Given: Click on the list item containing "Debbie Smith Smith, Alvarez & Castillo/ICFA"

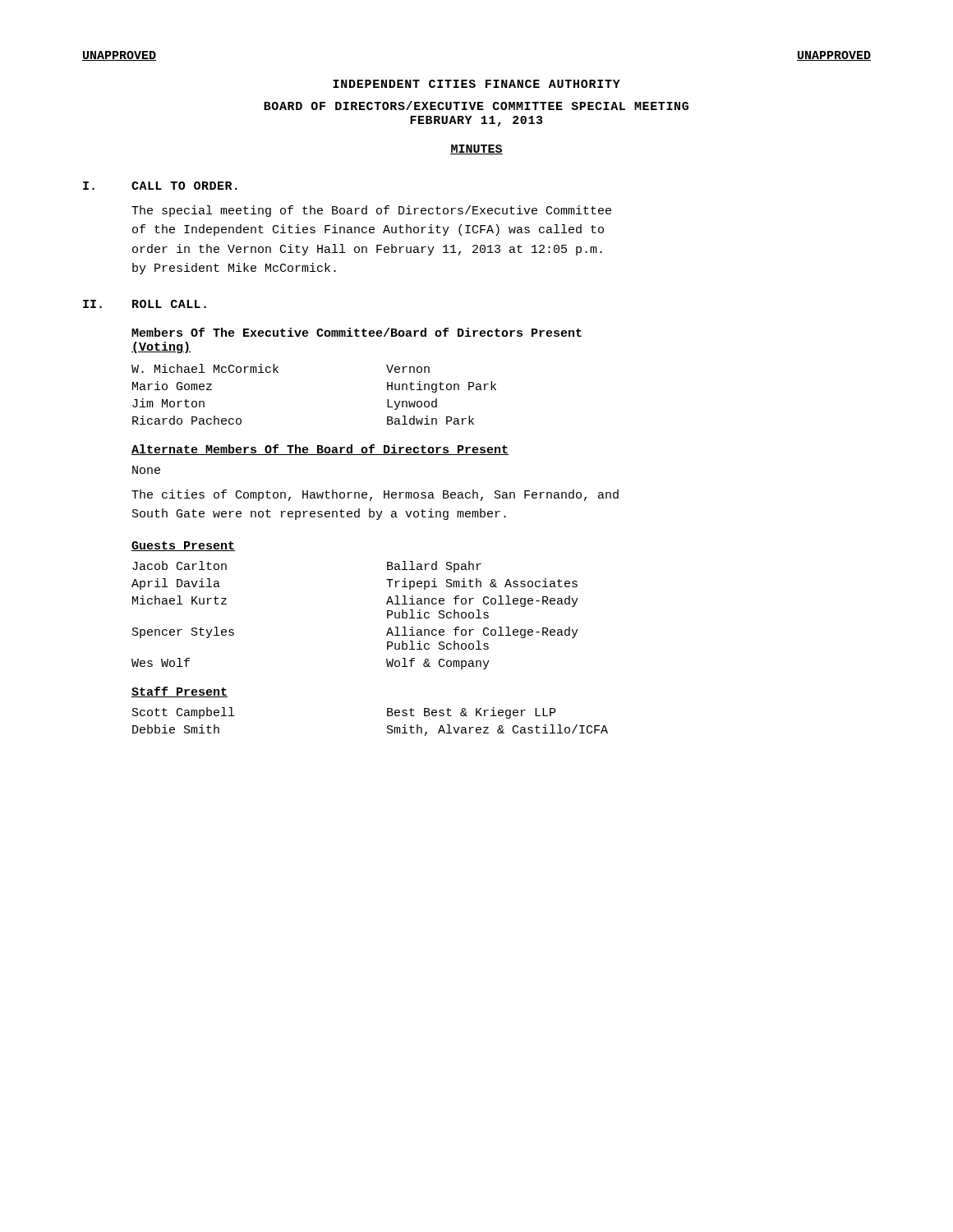Looking at the screenshot, I should click(x=501, y=730).
